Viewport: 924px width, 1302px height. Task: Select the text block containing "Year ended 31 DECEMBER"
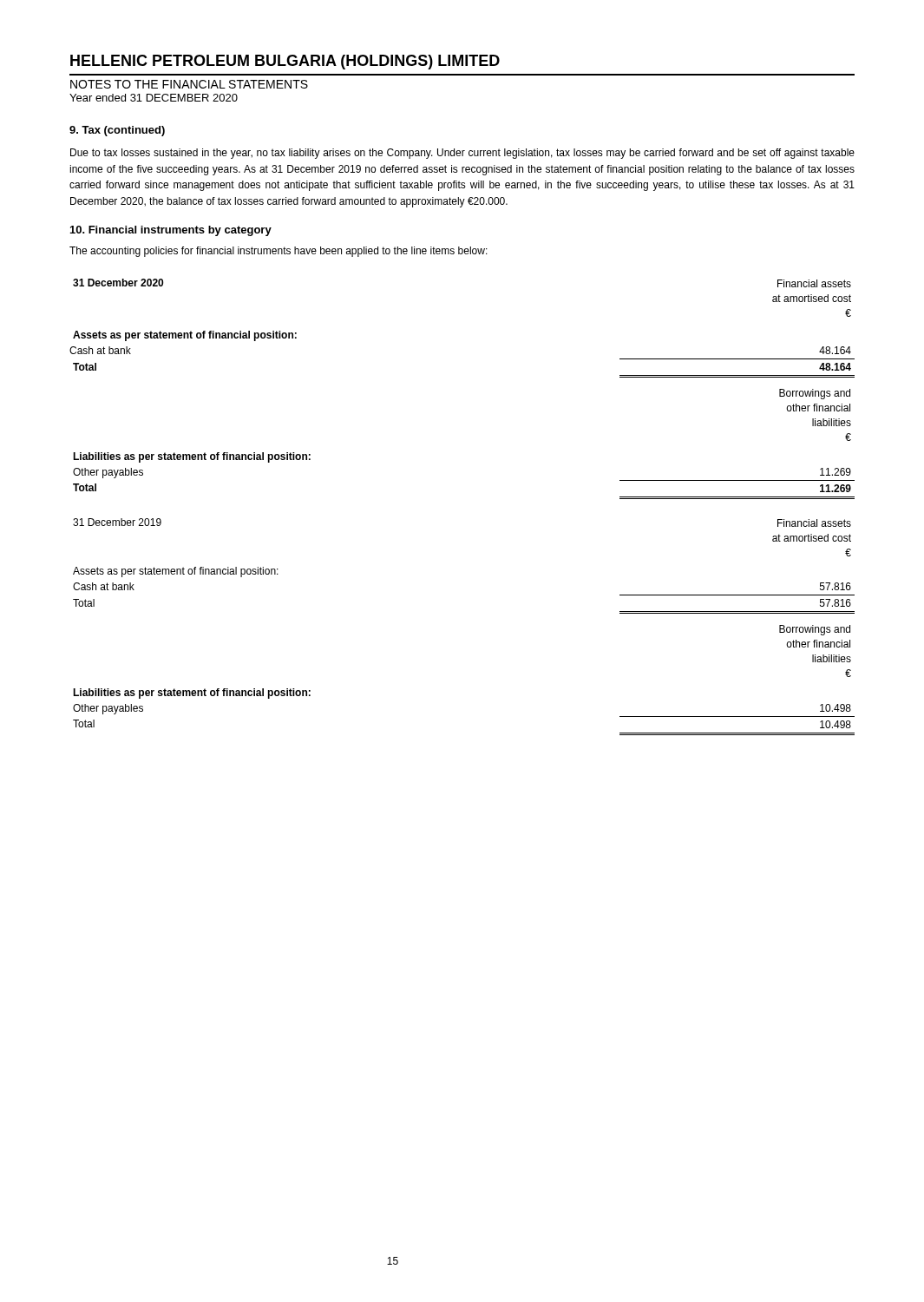pyautogui.click(x=154, y=98)
